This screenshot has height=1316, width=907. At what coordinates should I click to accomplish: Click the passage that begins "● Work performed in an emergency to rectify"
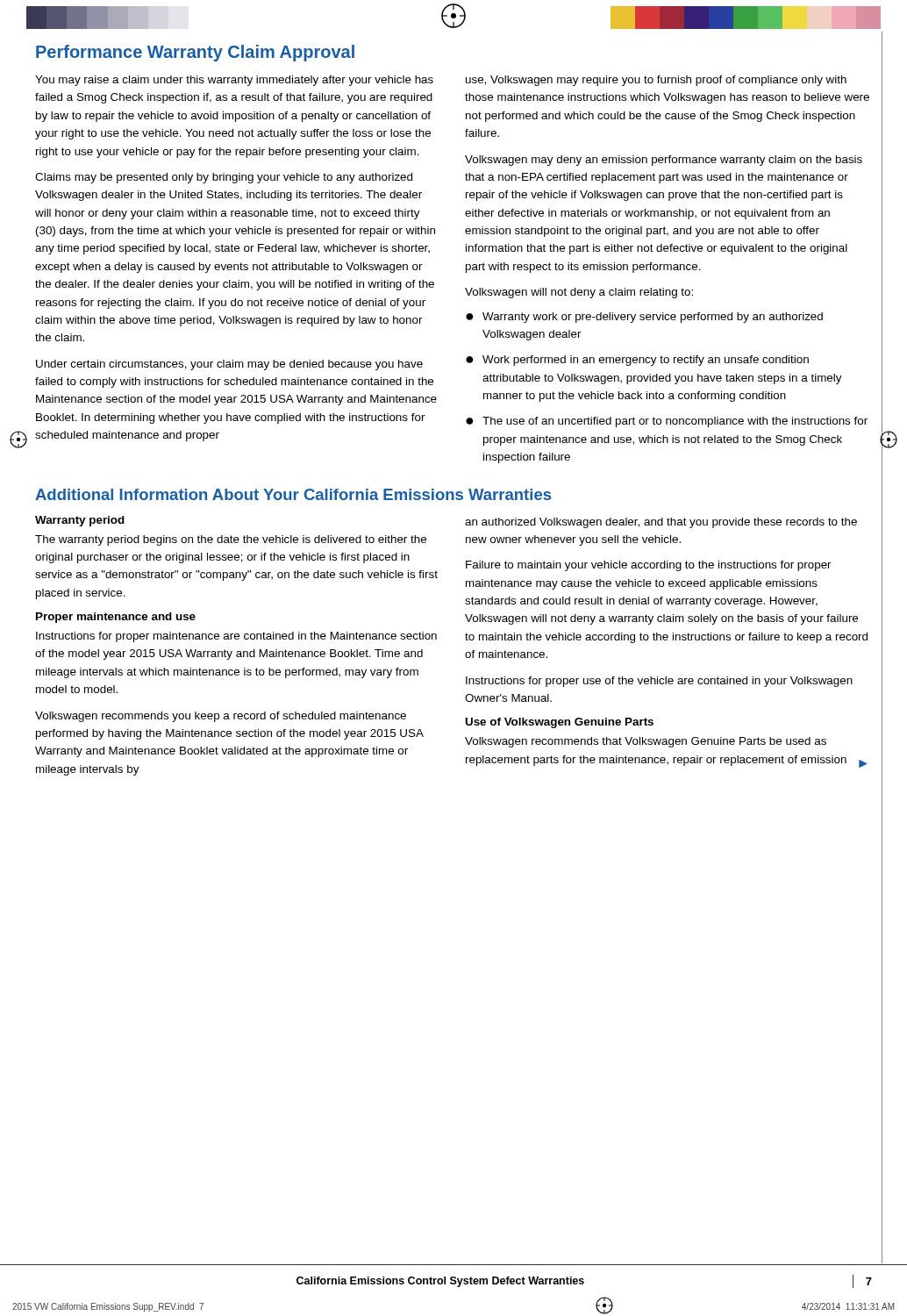pyautogui.click(x=668, y=378)
